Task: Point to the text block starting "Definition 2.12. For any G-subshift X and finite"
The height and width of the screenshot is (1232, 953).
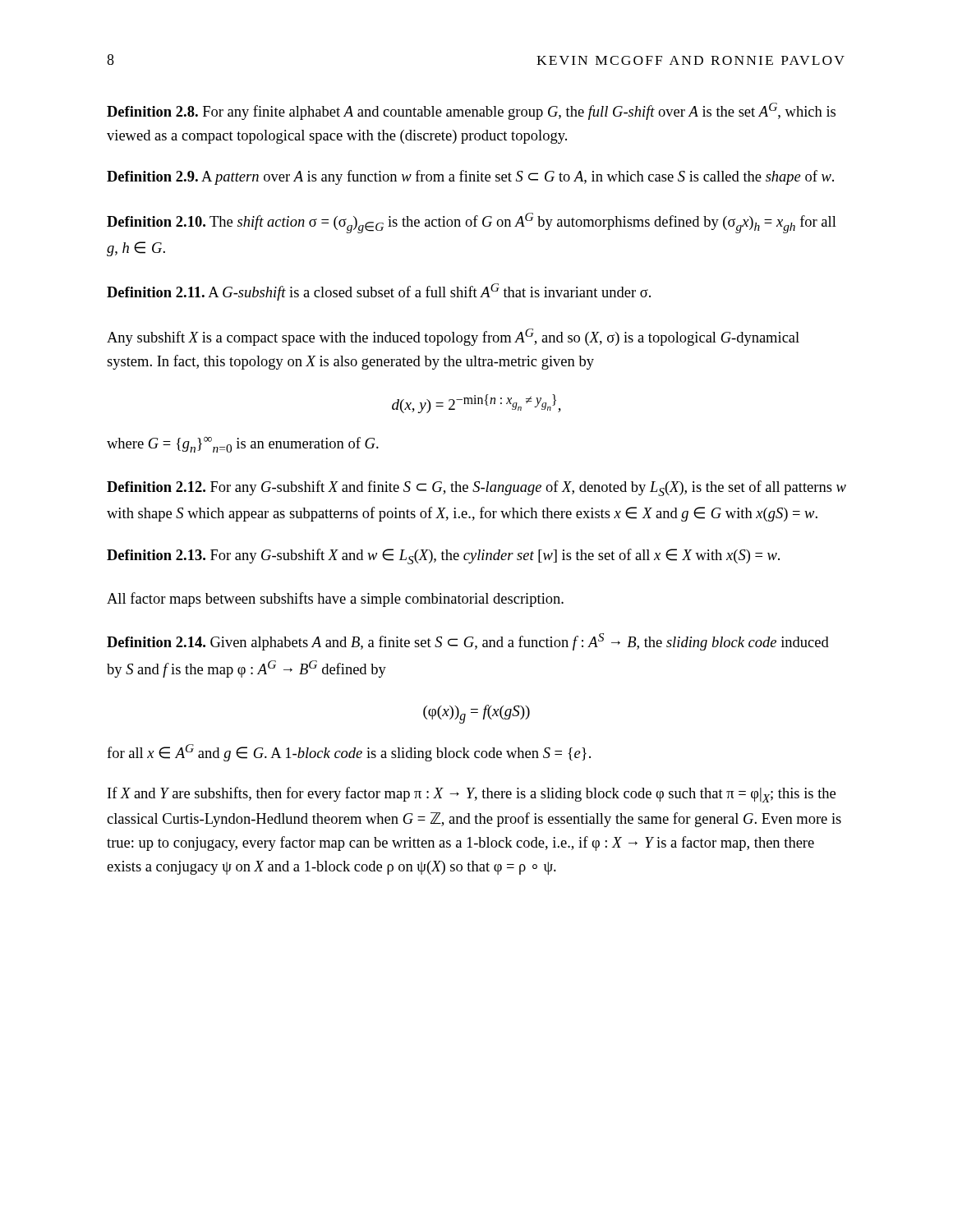Action: coord(476,501)
